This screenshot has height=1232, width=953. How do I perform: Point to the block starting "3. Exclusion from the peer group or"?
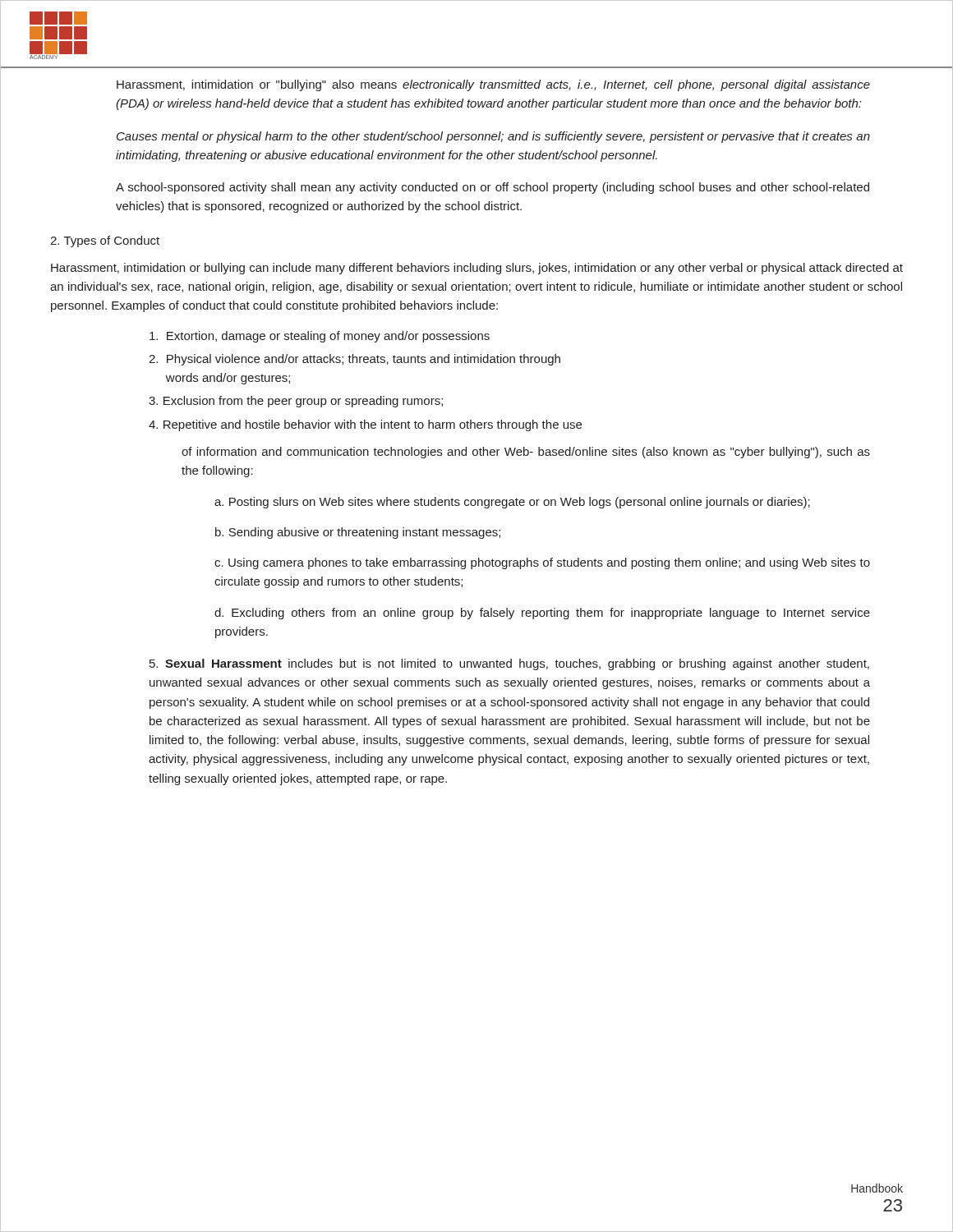pyautogui.click(x=296, y=400)
